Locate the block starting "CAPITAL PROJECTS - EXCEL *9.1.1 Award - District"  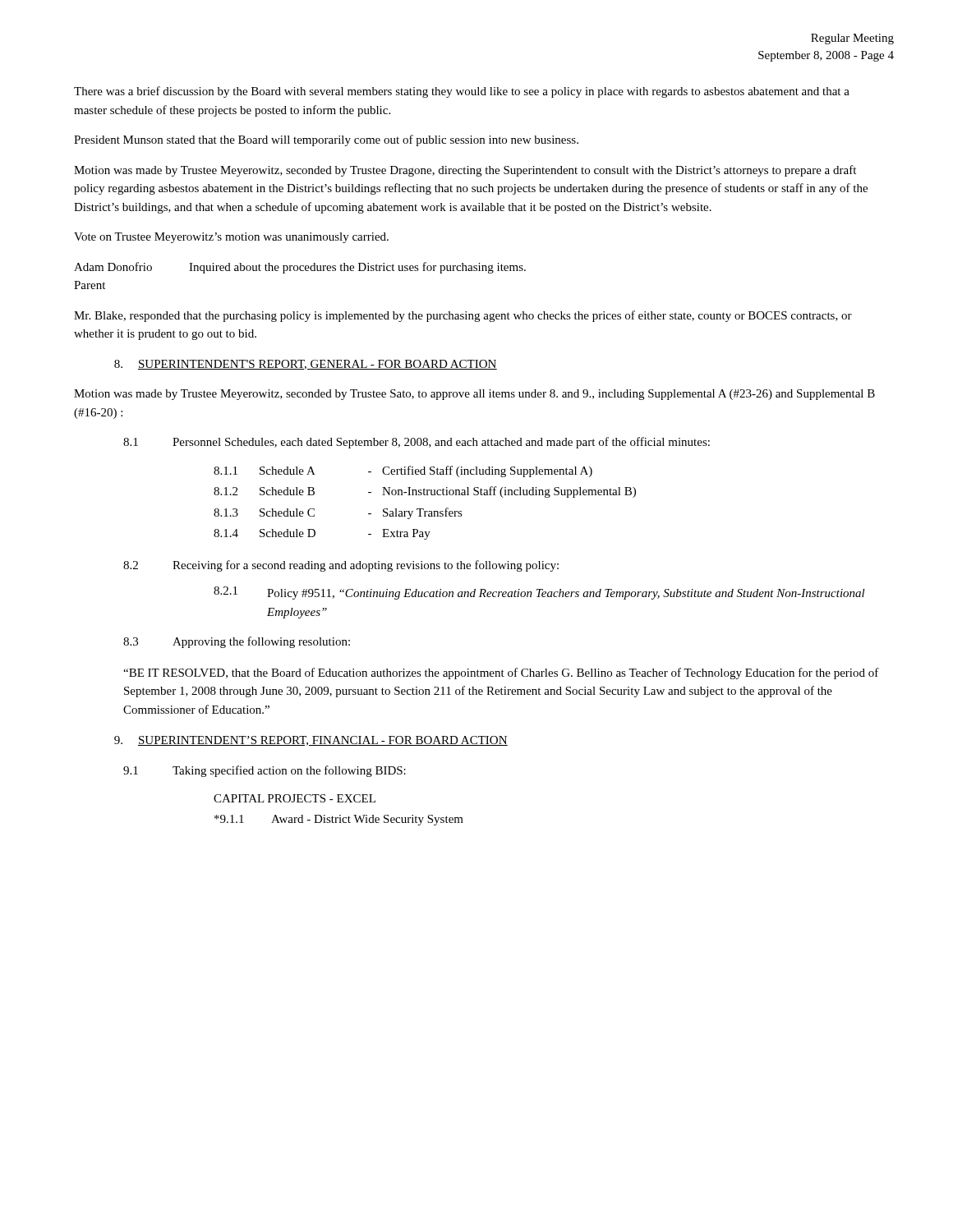(x=295, y=798)
